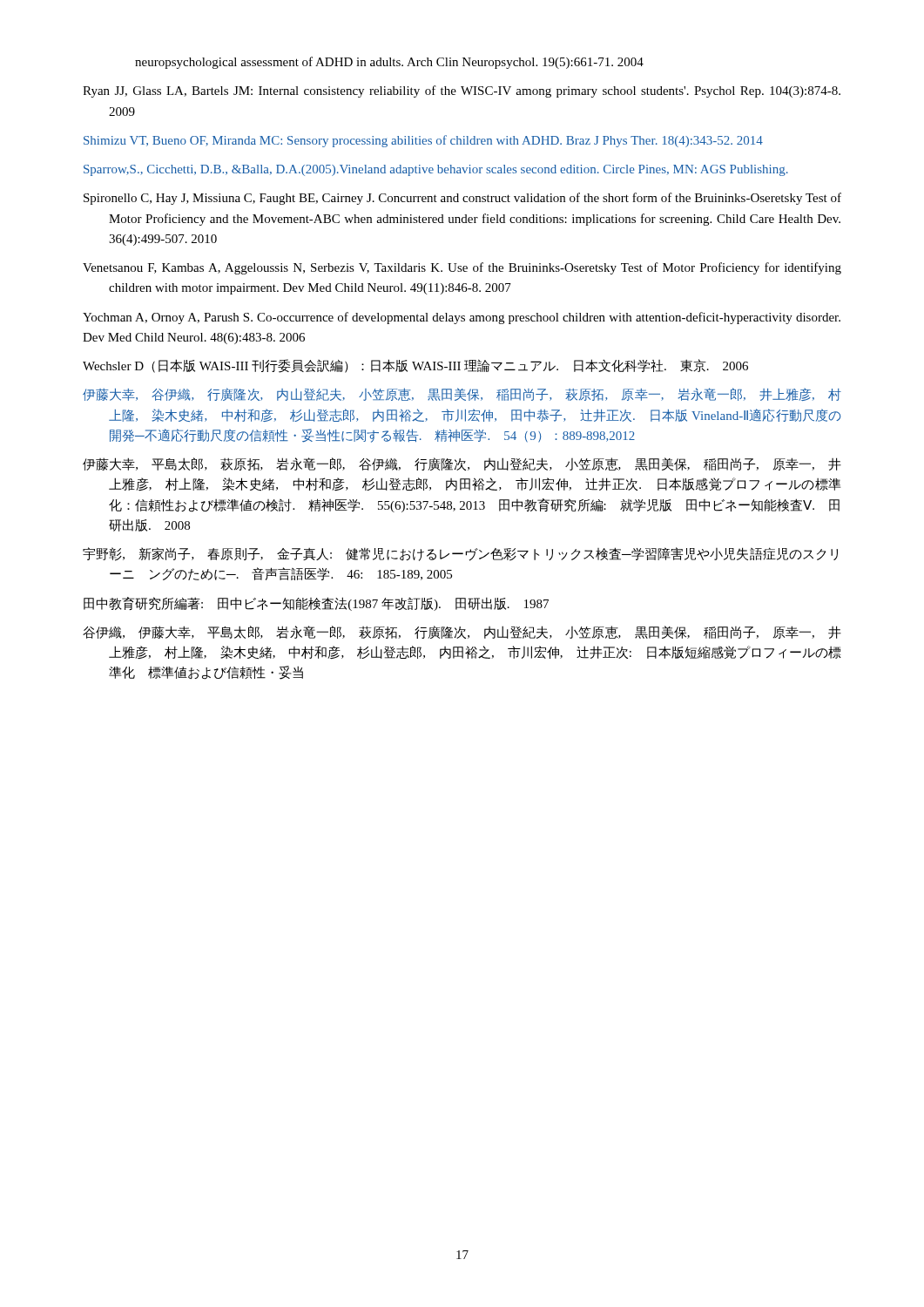Locate the list item containing "Spironello C, Hay J, Missiuna C, Faught BE,"
This screenshot has height=1307, width=924.
pyautogui.click(x=462, y=218)
